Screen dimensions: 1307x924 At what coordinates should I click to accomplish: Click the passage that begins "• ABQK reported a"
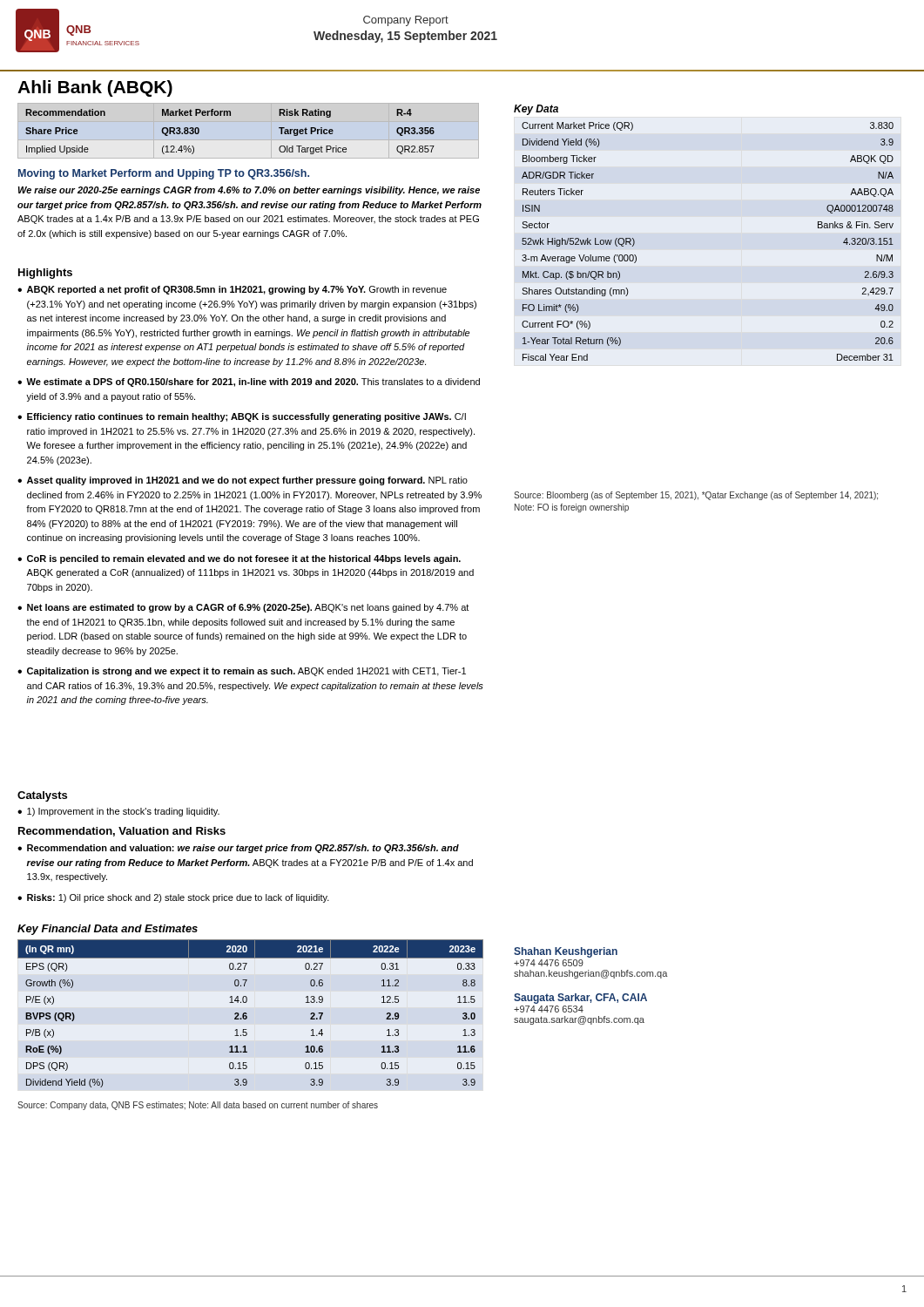(250, 325)
